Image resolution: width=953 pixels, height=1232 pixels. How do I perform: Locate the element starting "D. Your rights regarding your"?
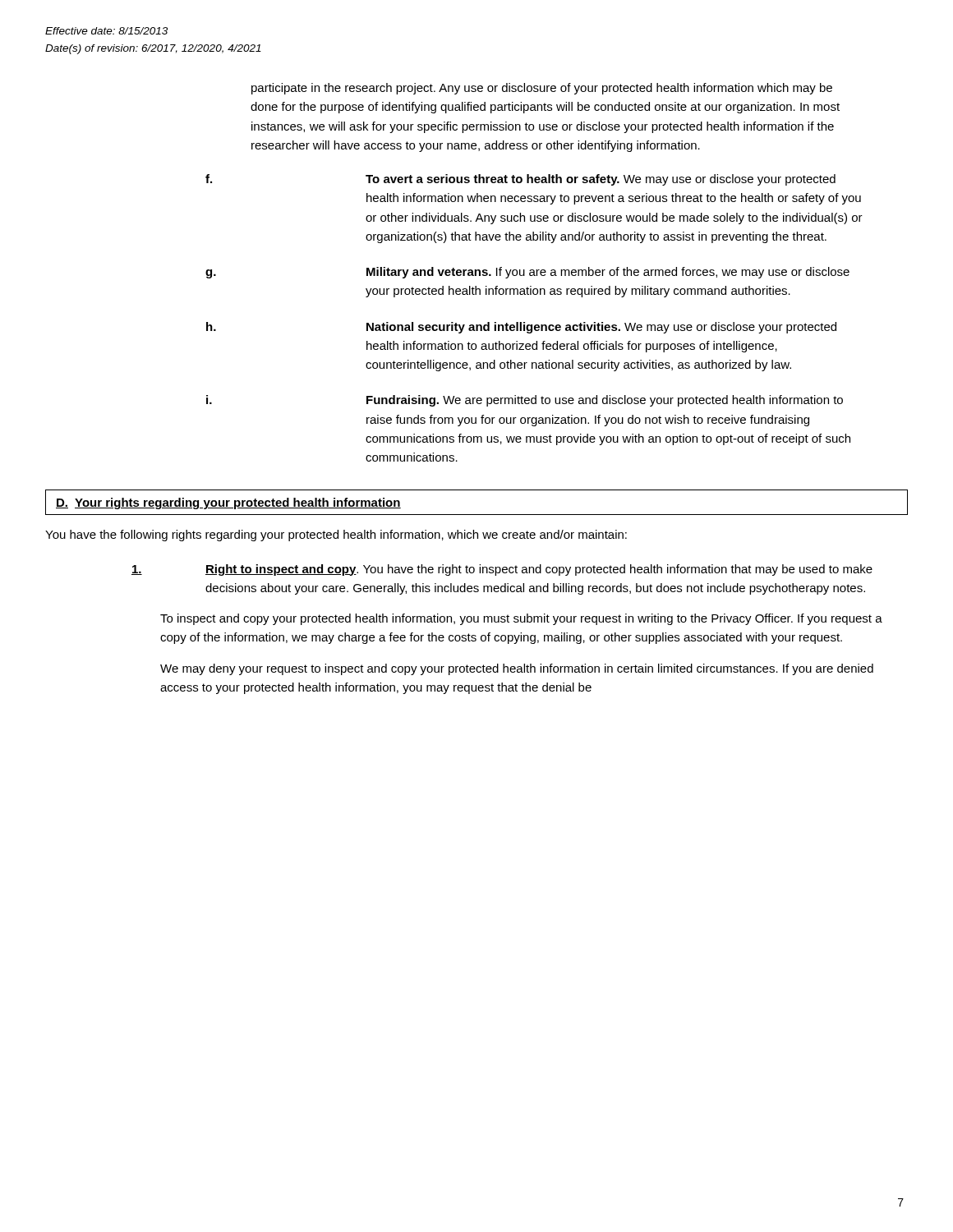coord(228,502)
